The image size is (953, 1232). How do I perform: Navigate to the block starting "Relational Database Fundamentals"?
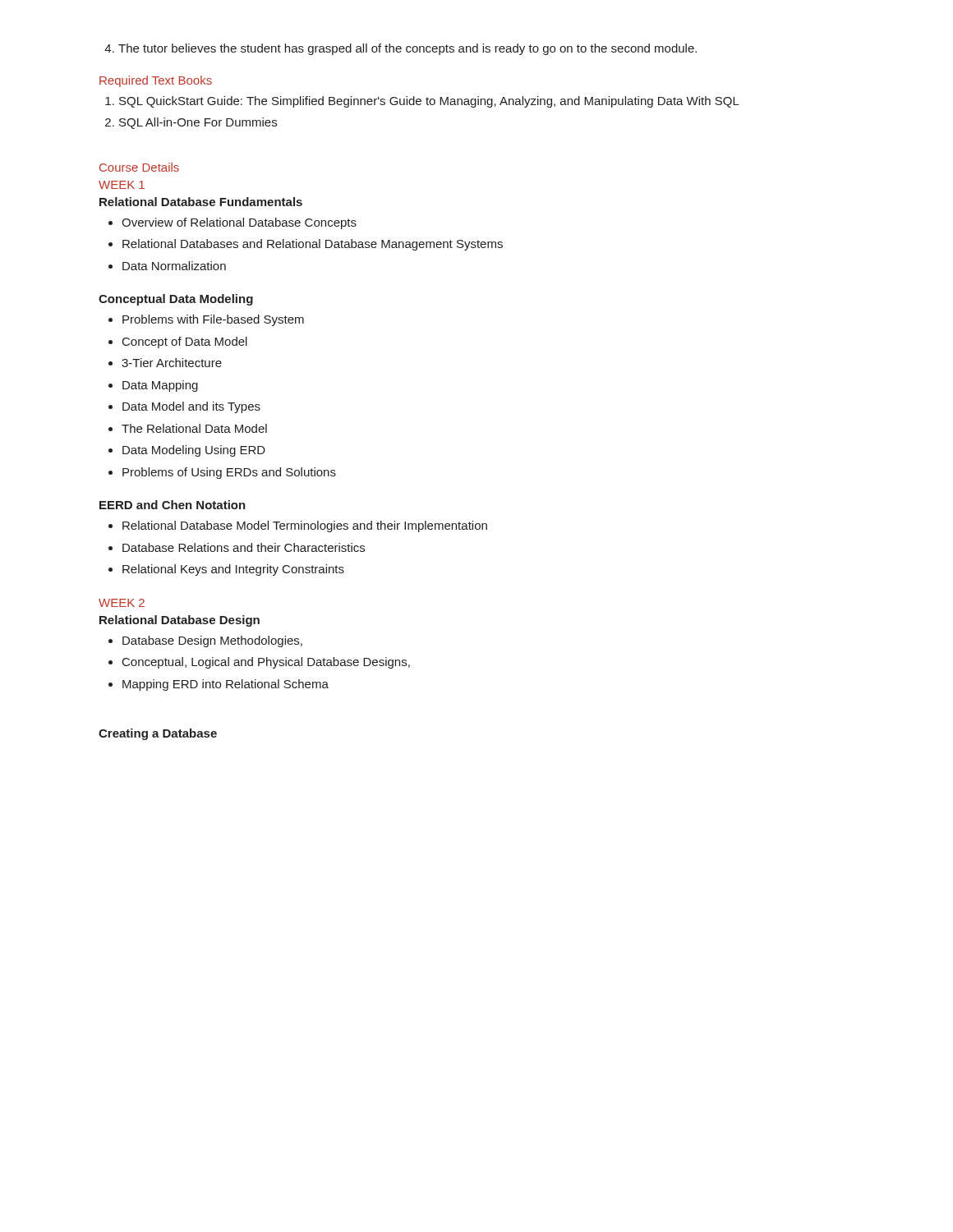pyautogui.click(x=201, y=201)
